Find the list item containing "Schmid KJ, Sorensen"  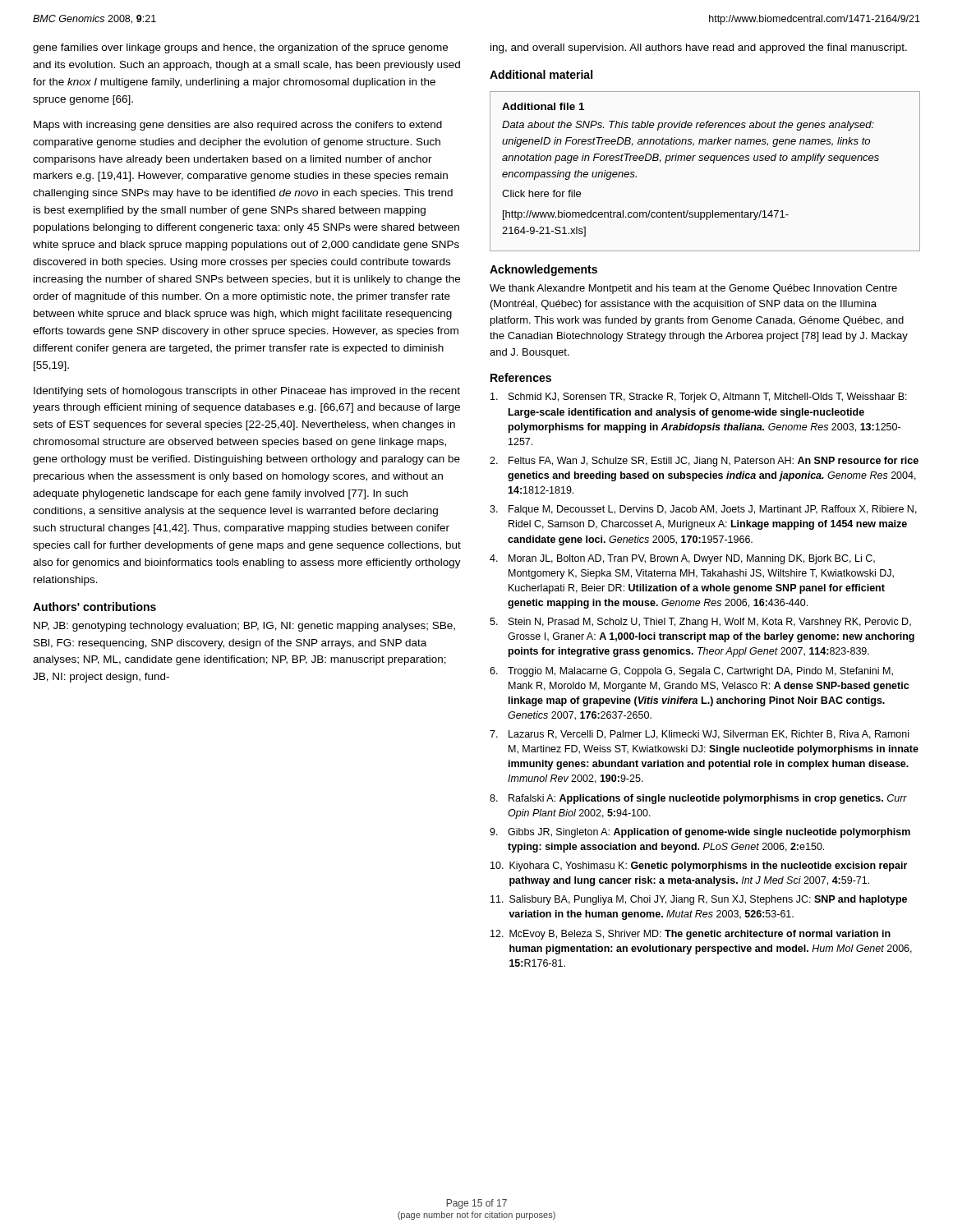[x=705, y=419]
